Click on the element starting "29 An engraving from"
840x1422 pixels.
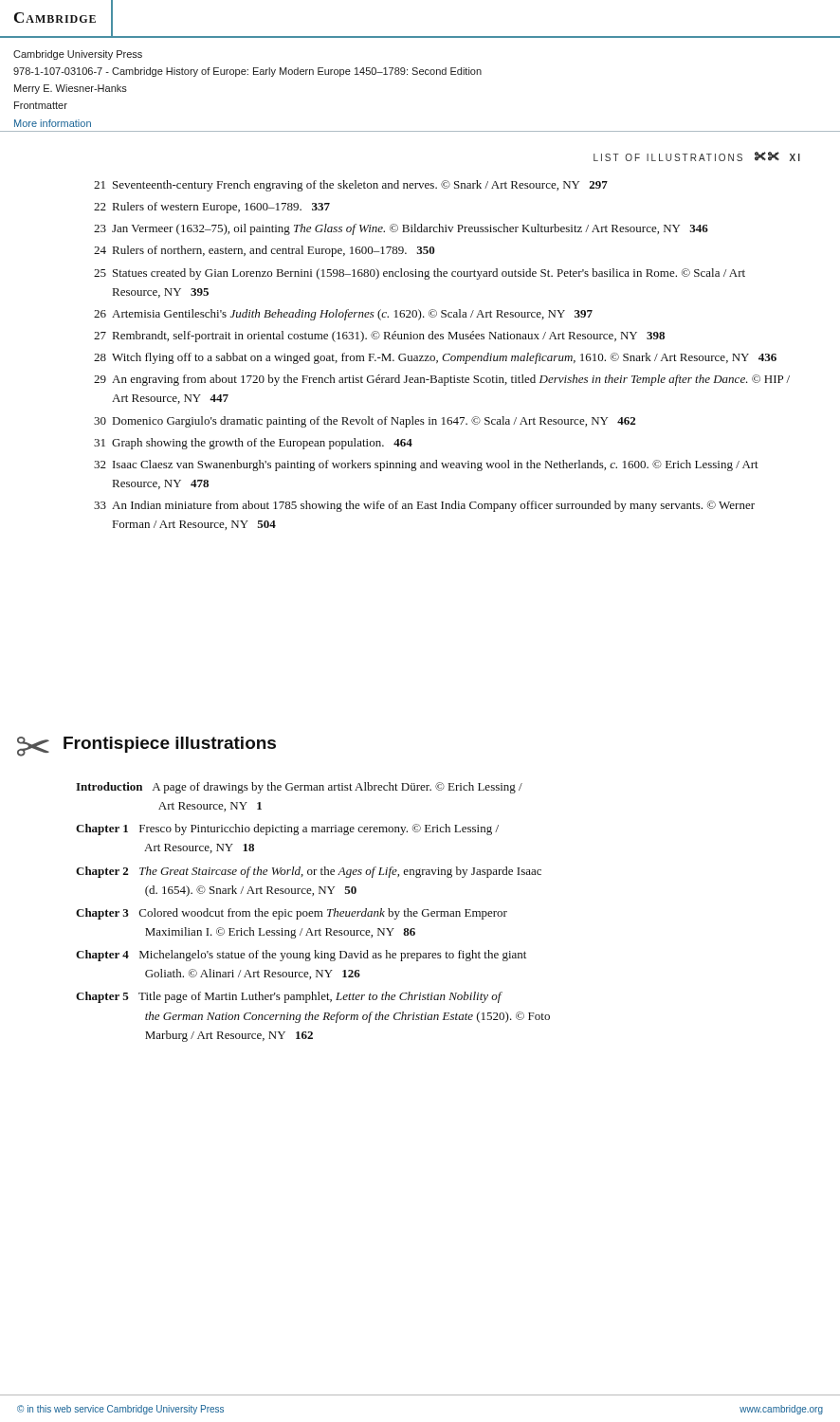click(x=434, y=389)
